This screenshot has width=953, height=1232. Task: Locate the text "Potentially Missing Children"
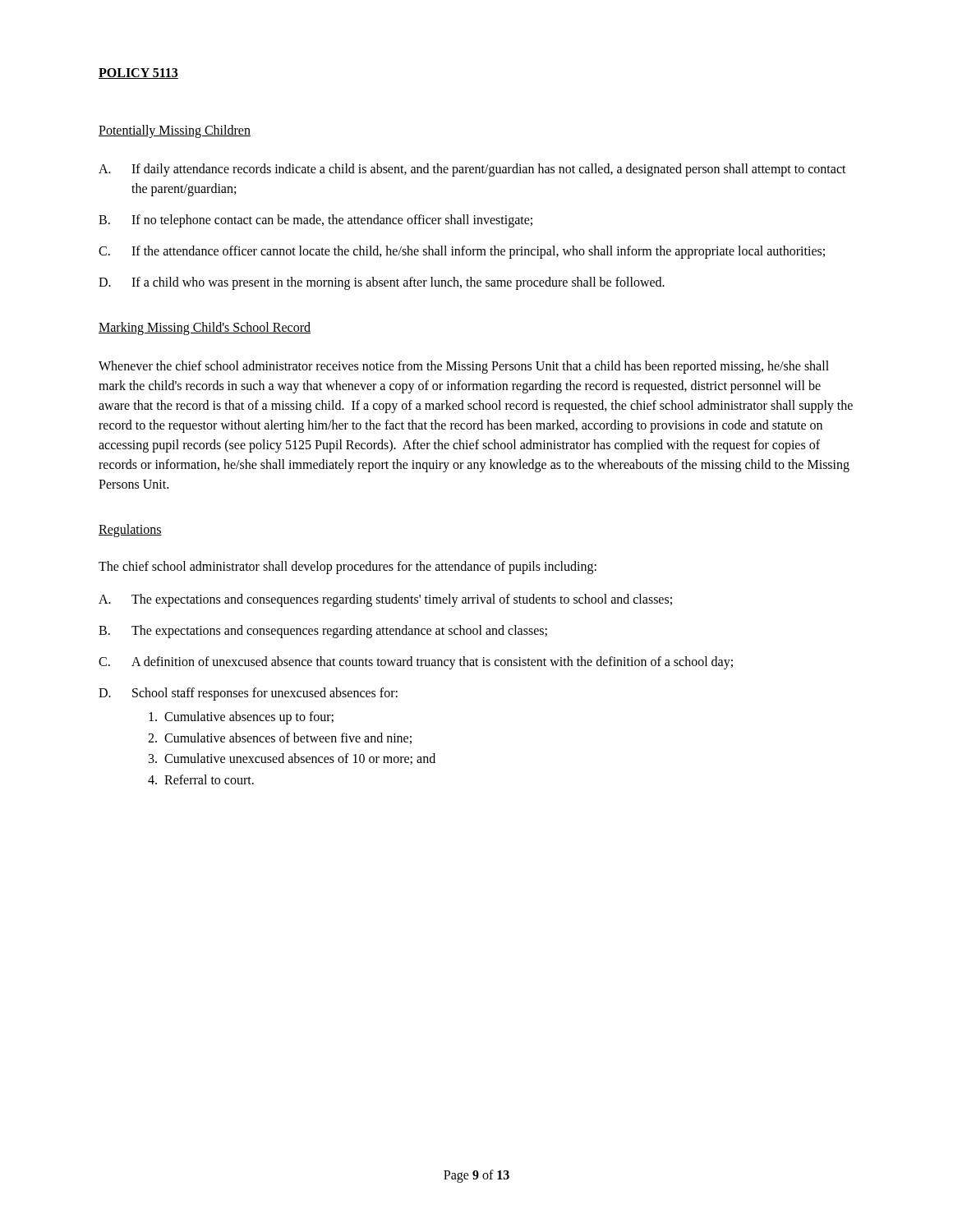pos(174,130)
